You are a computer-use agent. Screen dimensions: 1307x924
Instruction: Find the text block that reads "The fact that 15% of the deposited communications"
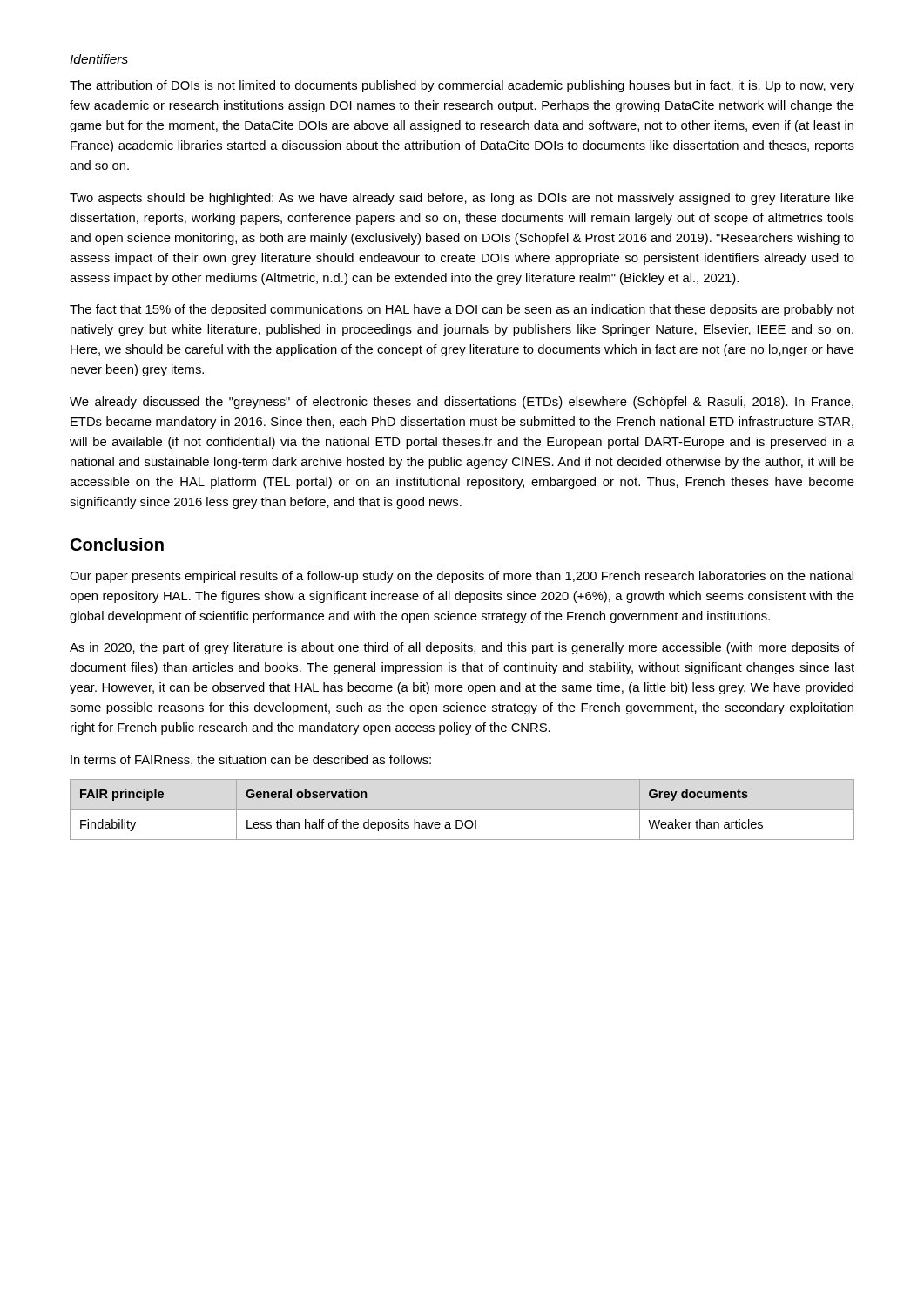tap(462, 340)
